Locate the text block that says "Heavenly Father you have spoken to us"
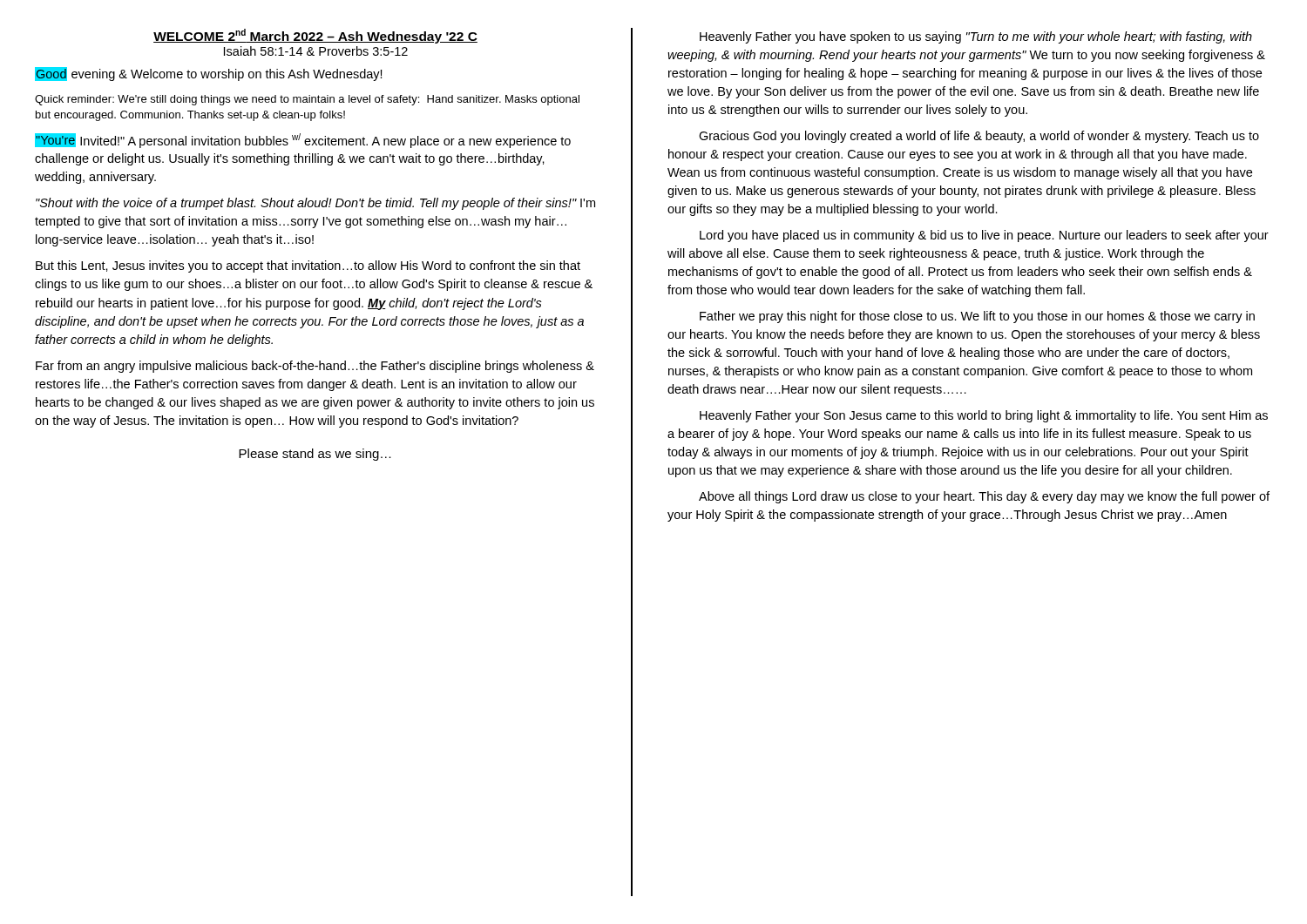1307x924 pixels. [x=970, y=74]
